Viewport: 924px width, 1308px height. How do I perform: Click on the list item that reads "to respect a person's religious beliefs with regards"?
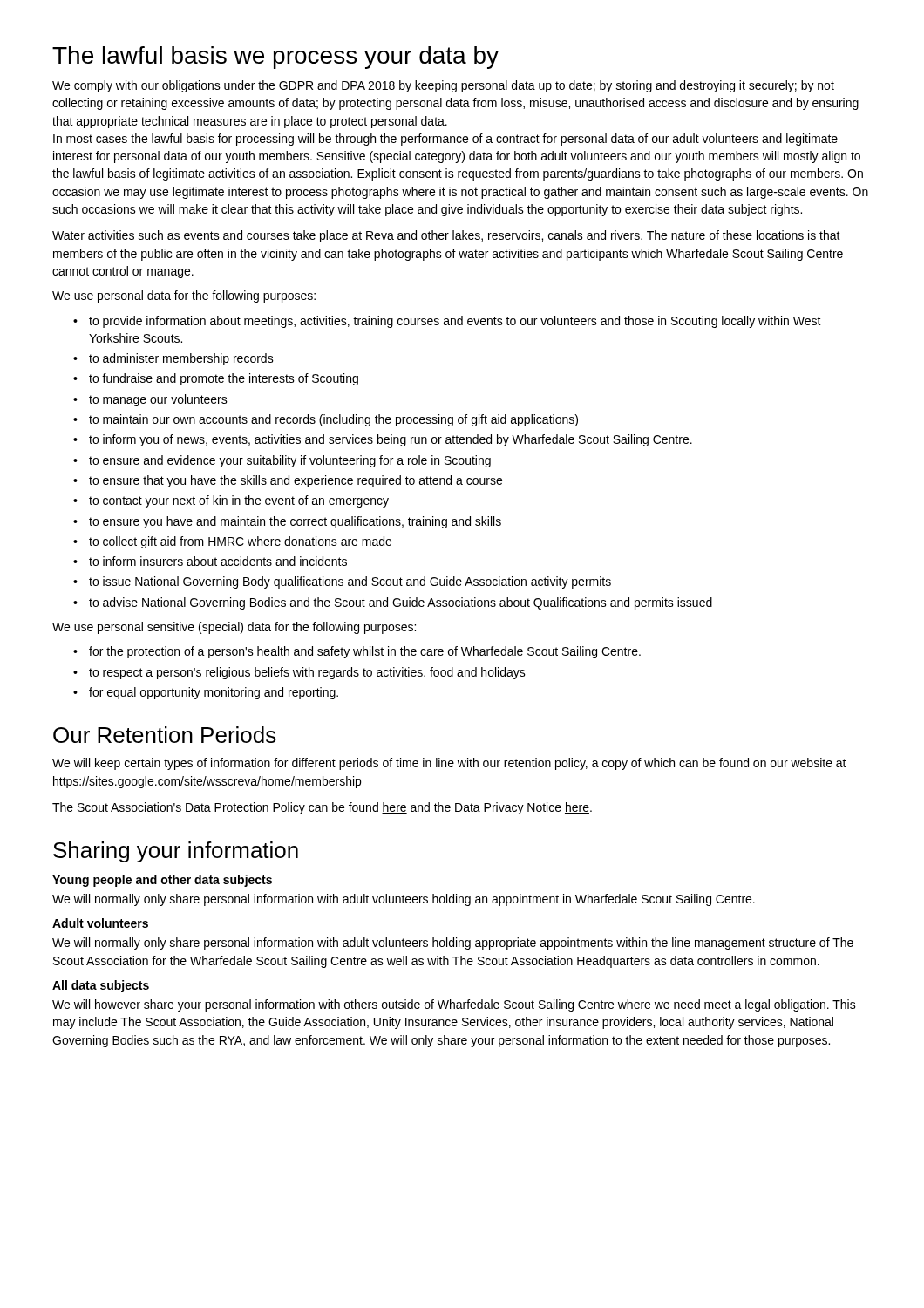[x=472, y=672]
